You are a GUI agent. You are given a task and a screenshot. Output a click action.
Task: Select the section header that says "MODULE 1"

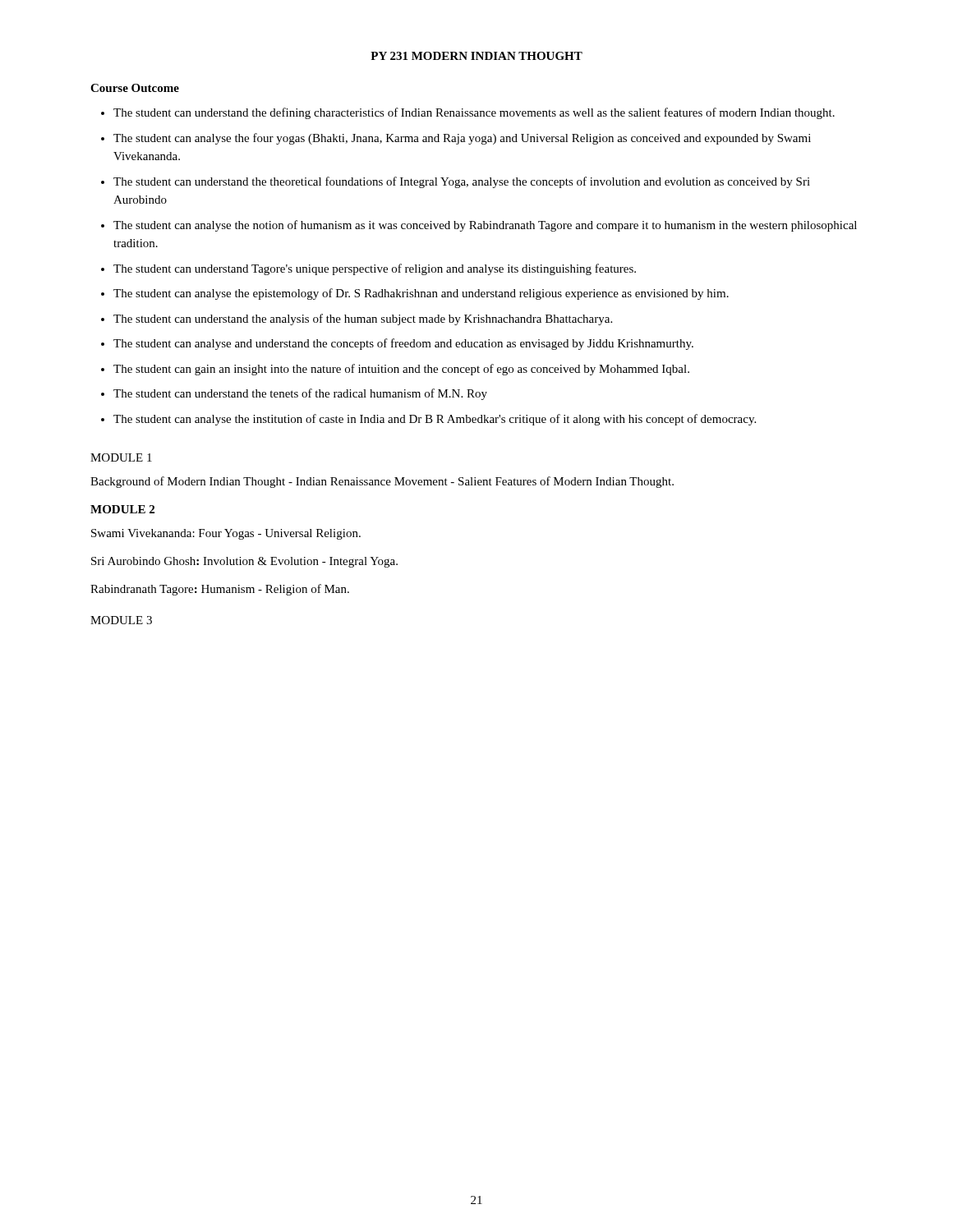121,458
